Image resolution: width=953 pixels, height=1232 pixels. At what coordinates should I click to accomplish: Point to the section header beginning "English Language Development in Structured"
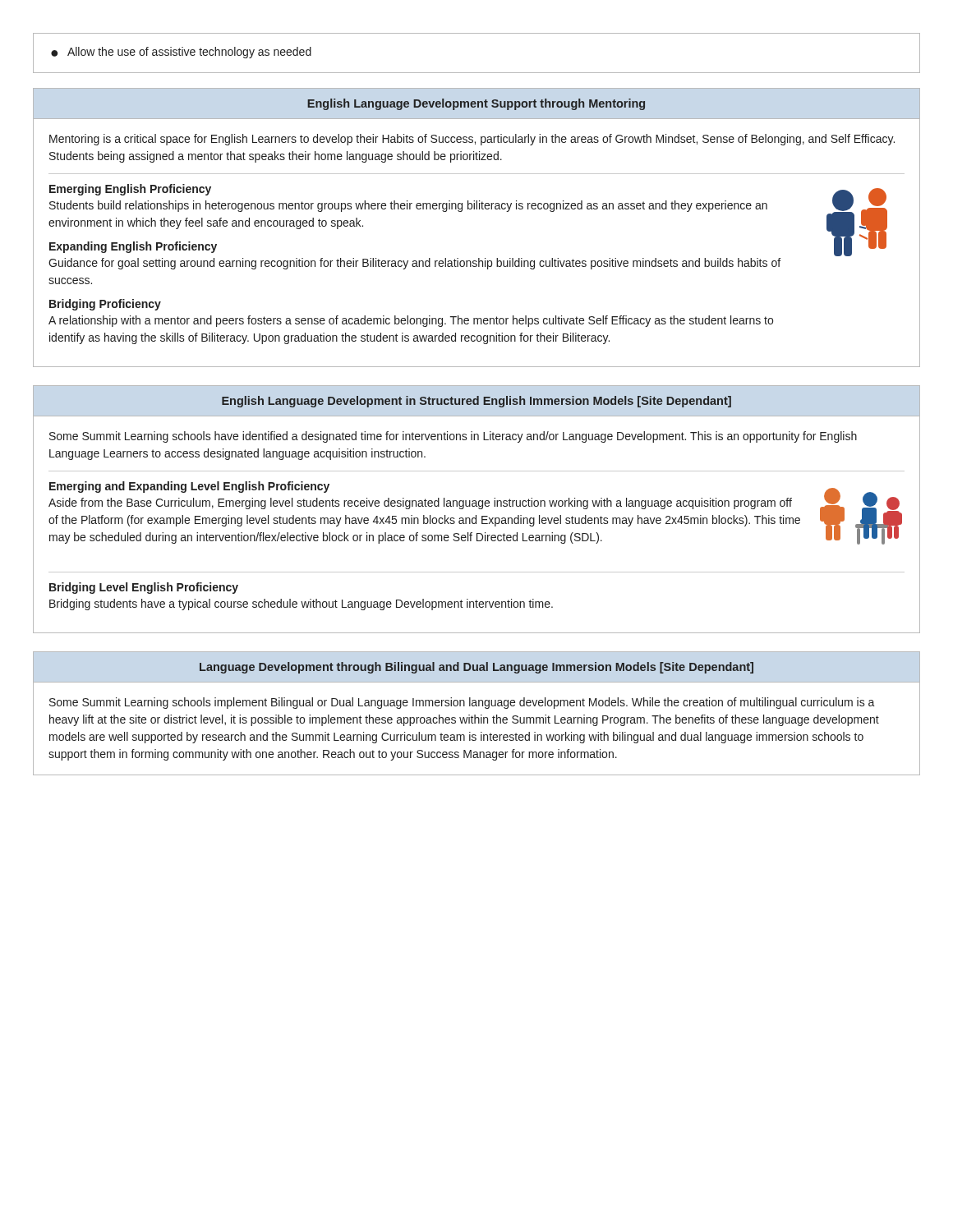pyautogui.click(x=476, y=401)
